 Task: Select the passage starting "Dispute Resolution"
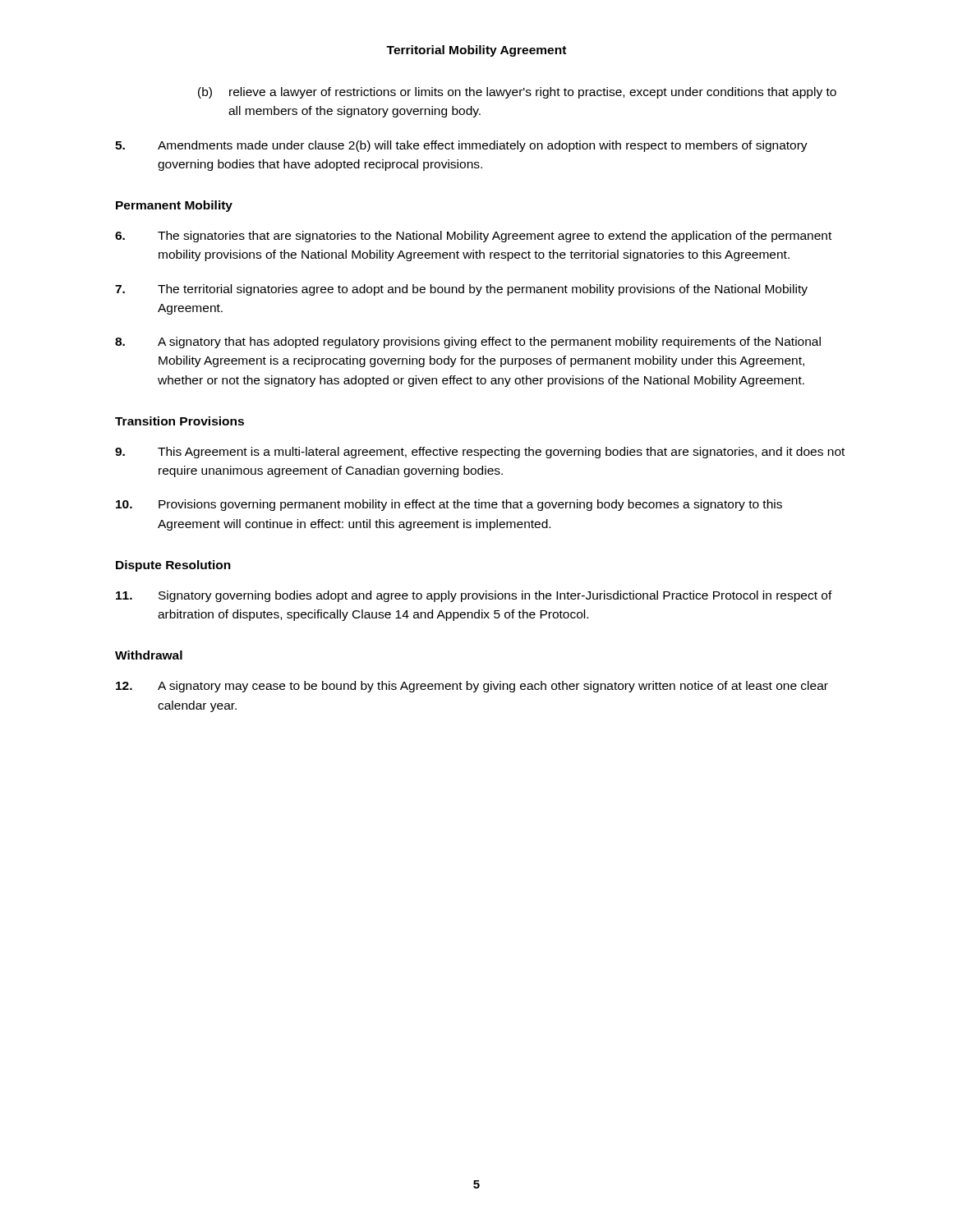[173, 564]
